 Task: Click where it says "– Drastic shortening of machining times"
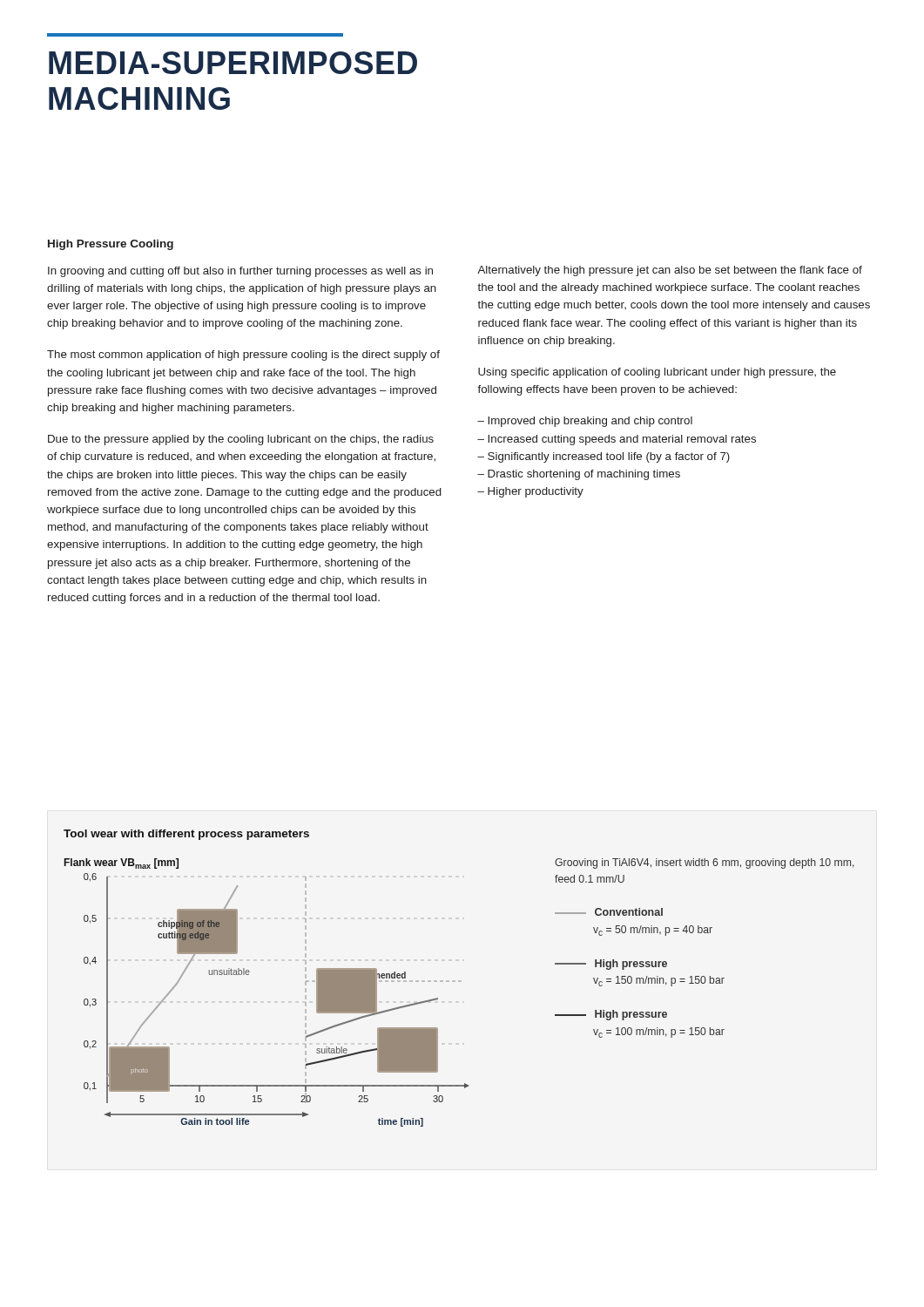tap(579, 474)
